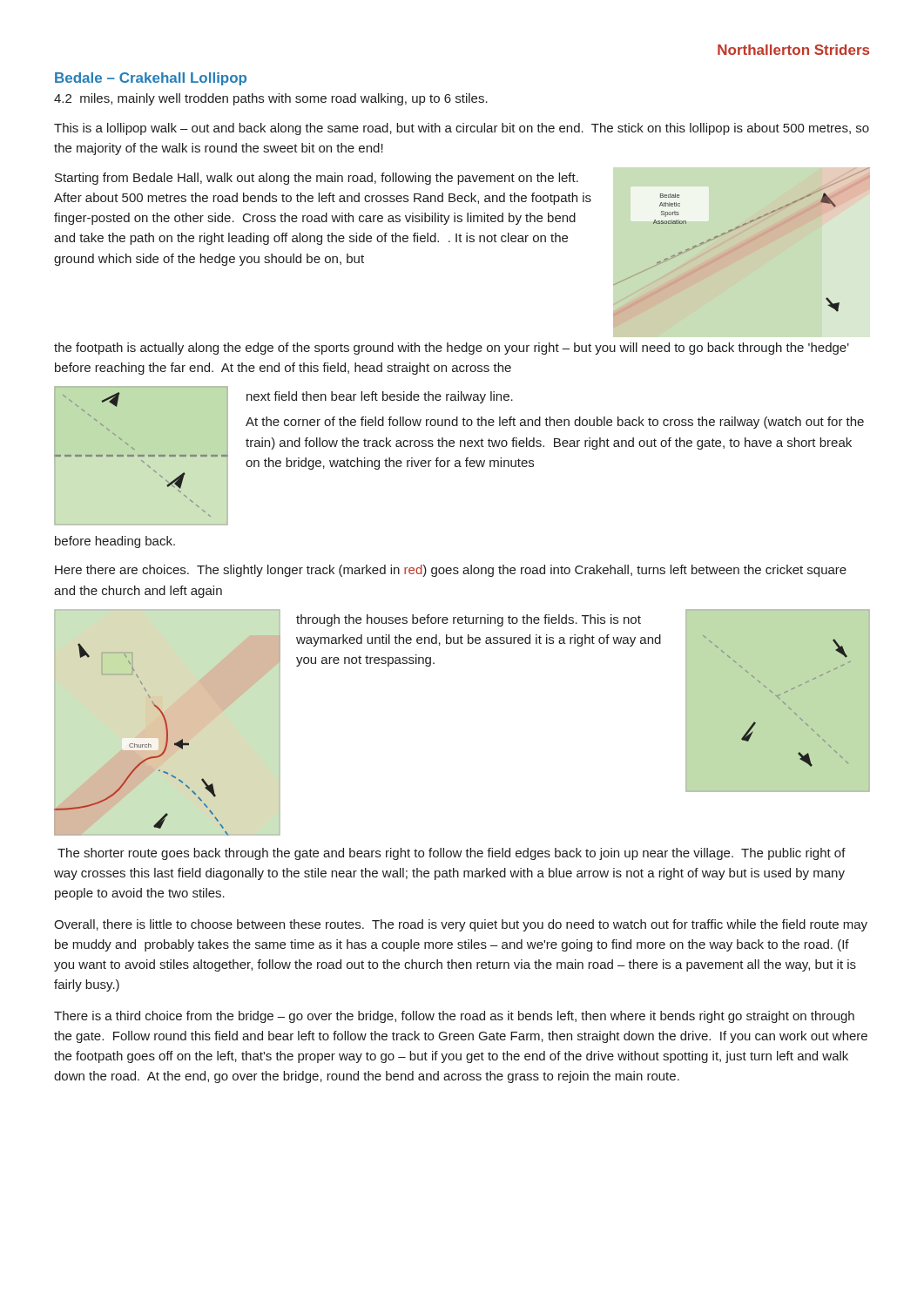
Task: Locate the block of text that opens with "Here there are"
Action: click(x=450, y=580)
